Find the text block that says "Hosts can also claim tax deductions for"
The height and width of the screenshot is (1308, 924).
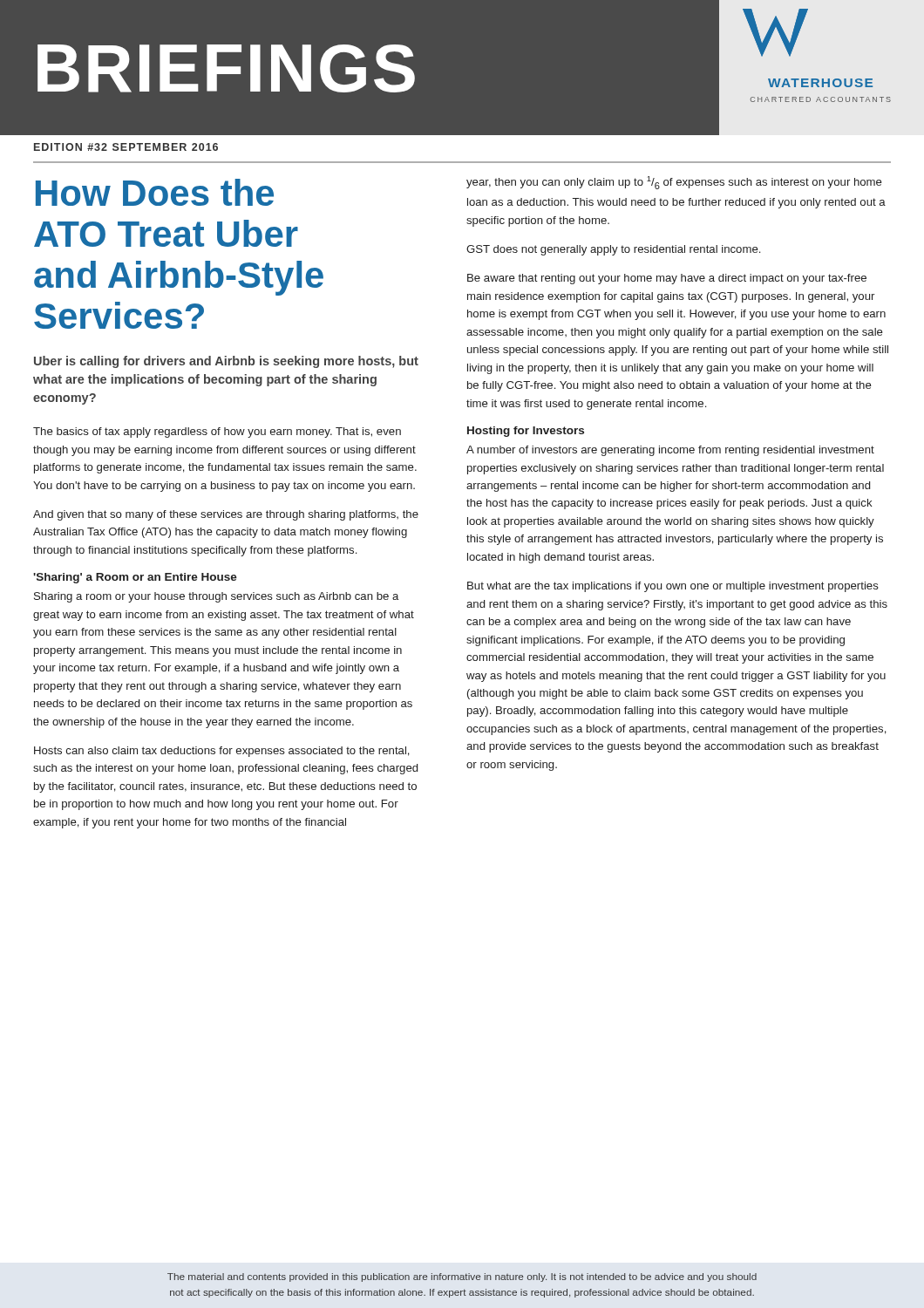(226, 786)
